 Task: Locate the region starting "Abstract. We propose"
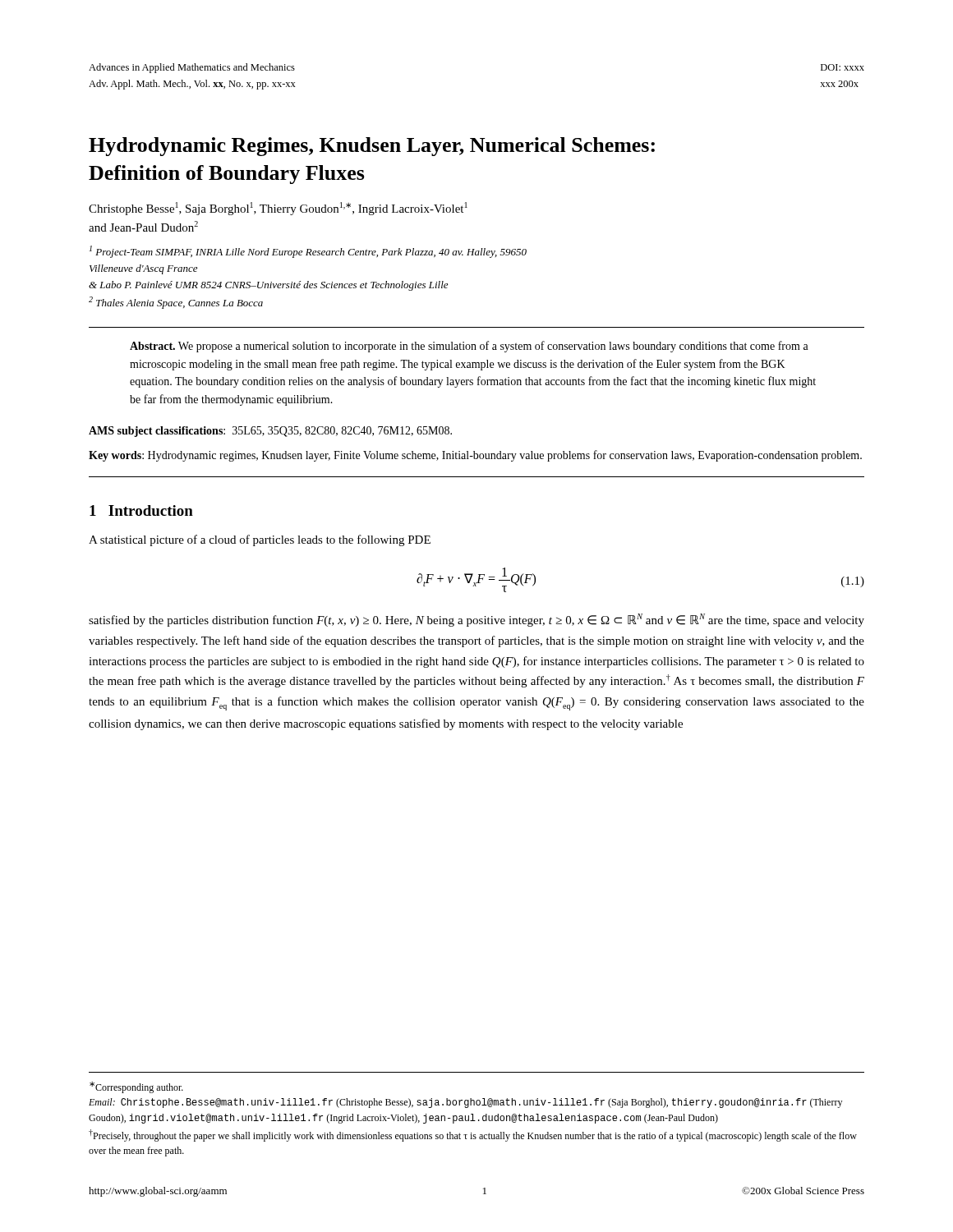point(473,373)
